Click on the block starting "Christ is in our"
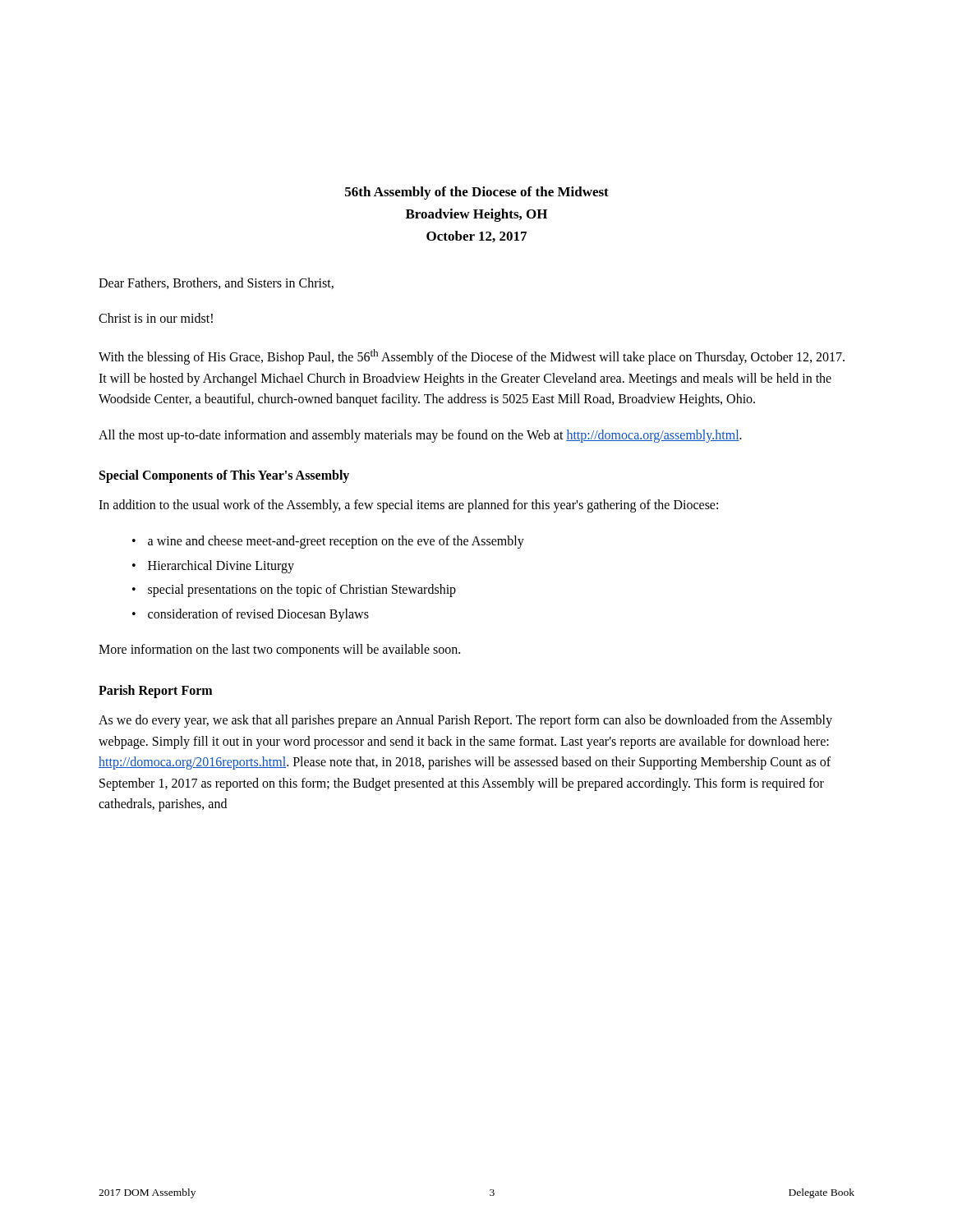 pyautogui.click(x=156, y=318)
